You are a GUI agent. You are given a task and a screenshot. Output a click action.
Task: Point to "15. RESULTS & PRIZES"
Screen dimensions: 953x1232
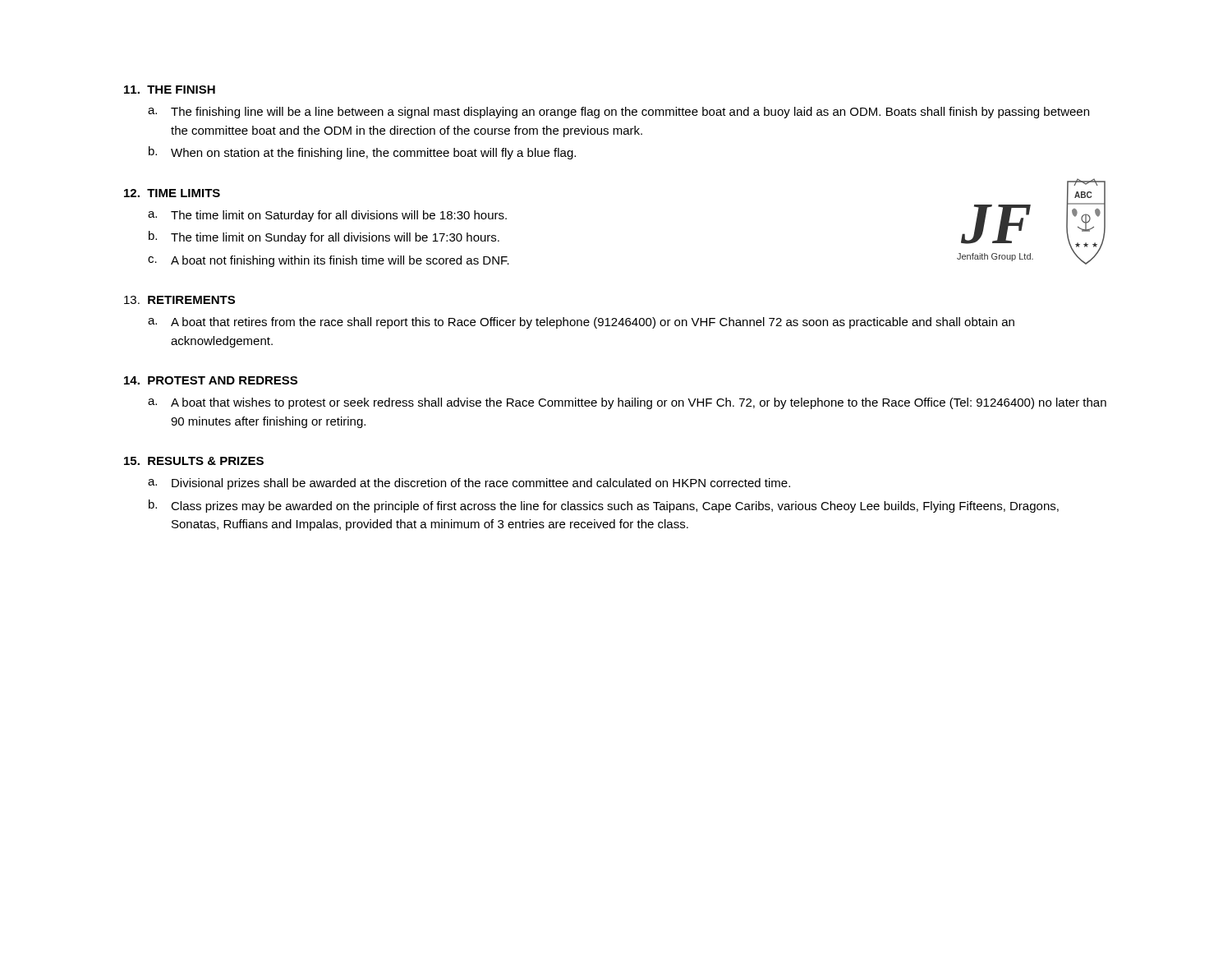coord(194,460)
